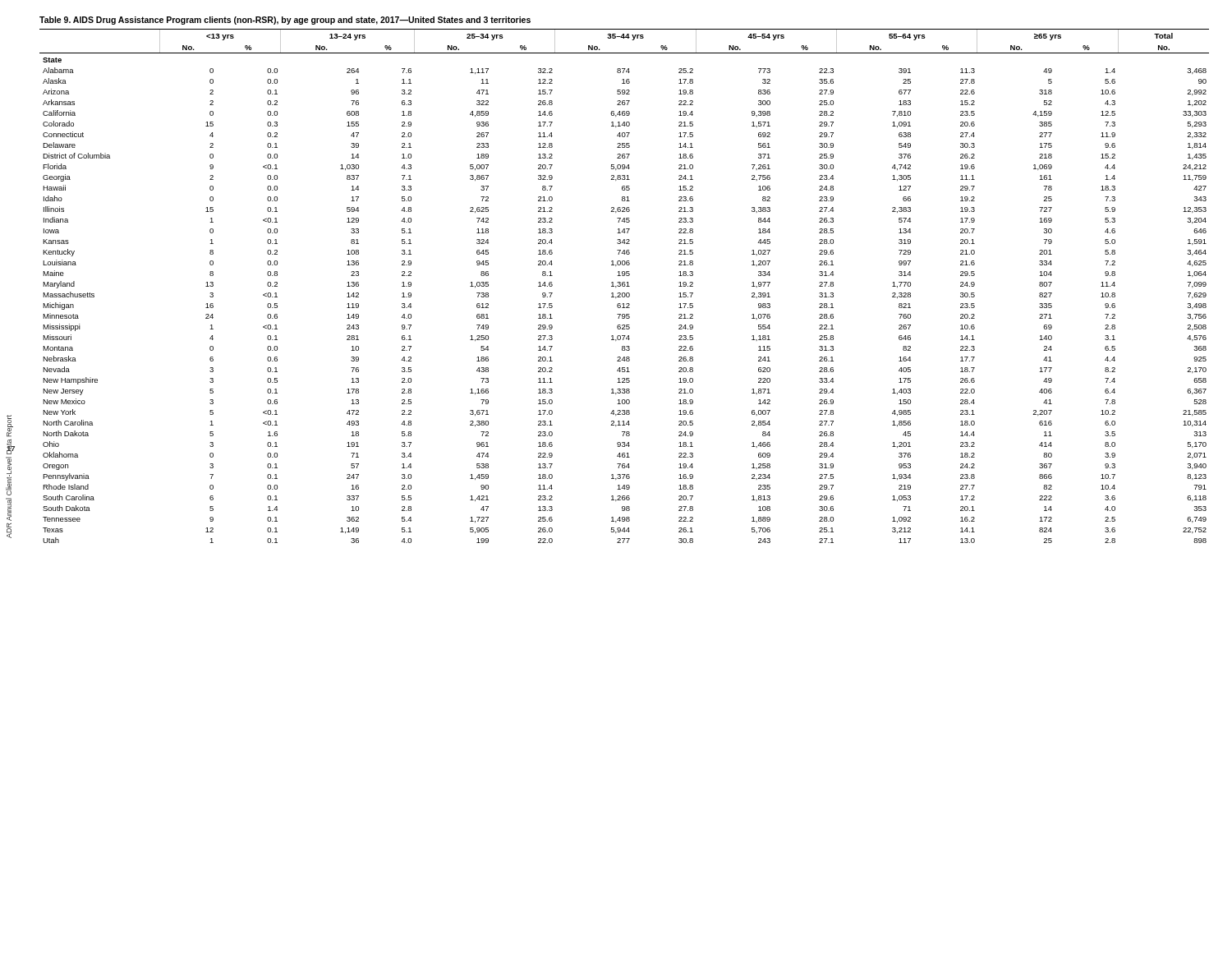
Task: Click on the table containing "≥65 yrs"
Action: tap(624, 287)
